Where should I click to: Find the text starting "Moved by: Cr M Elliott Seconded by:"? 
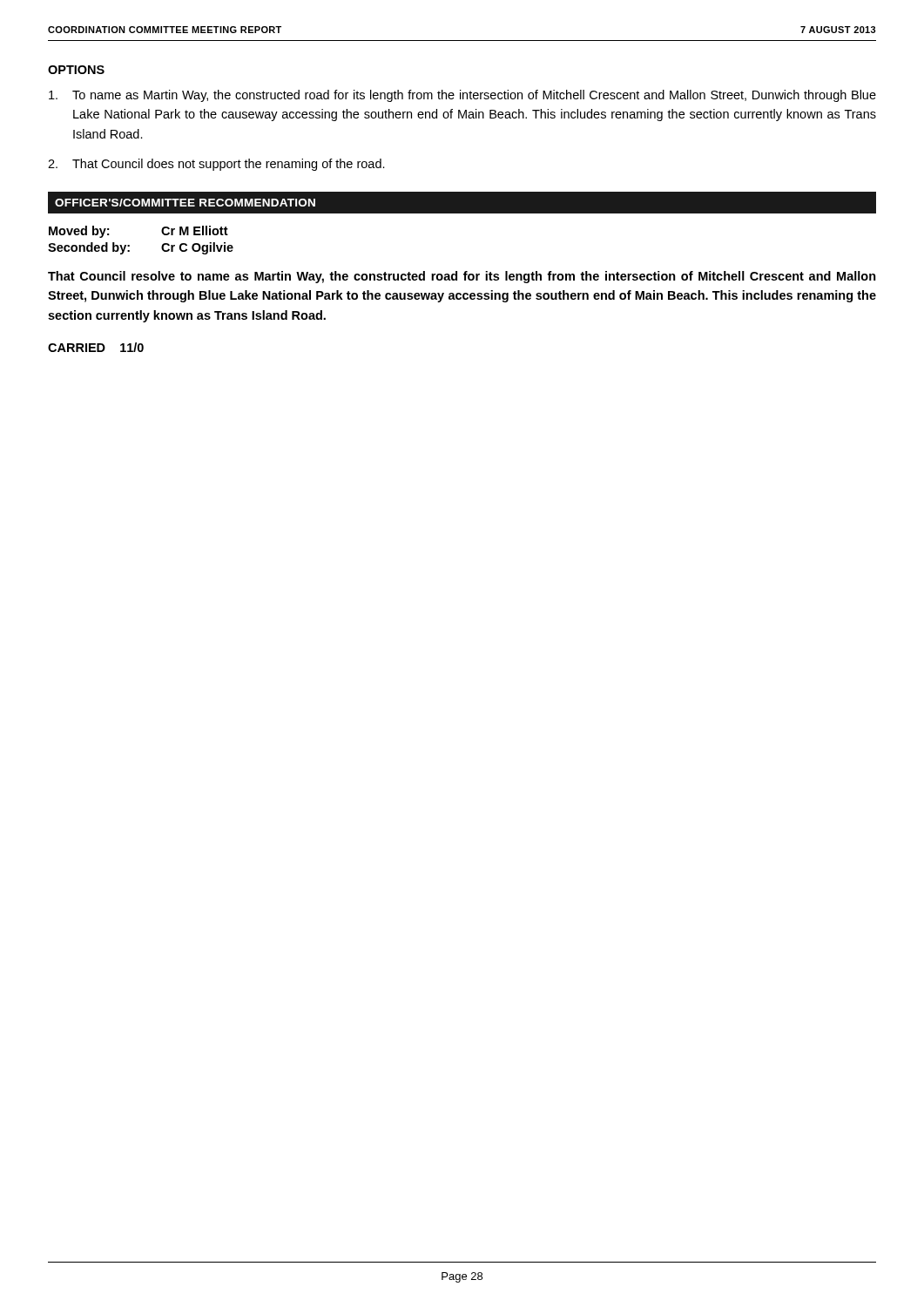coord(72,231)
